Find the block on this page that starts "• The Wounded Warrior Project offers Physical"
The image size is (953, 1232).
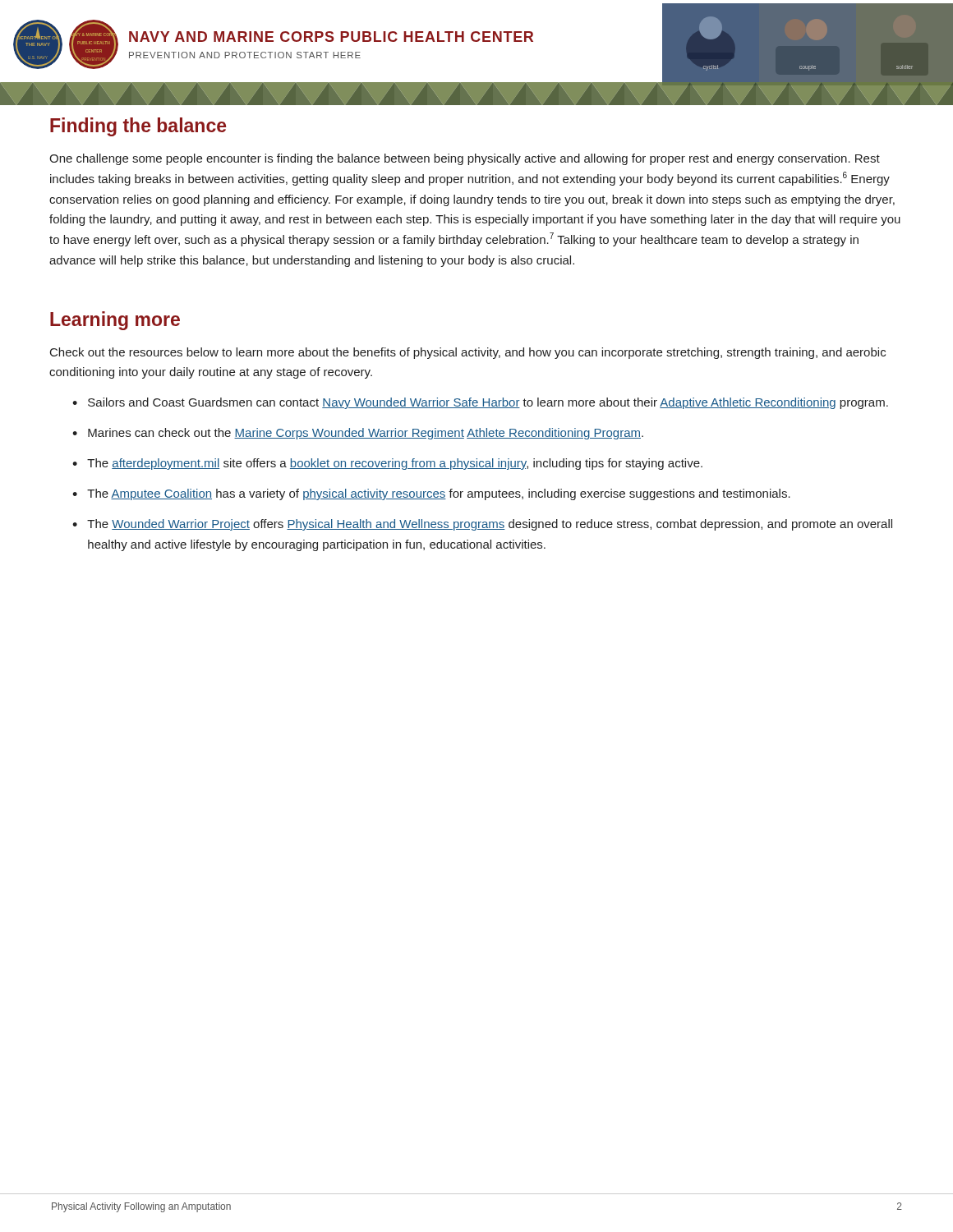pos(488,534)
